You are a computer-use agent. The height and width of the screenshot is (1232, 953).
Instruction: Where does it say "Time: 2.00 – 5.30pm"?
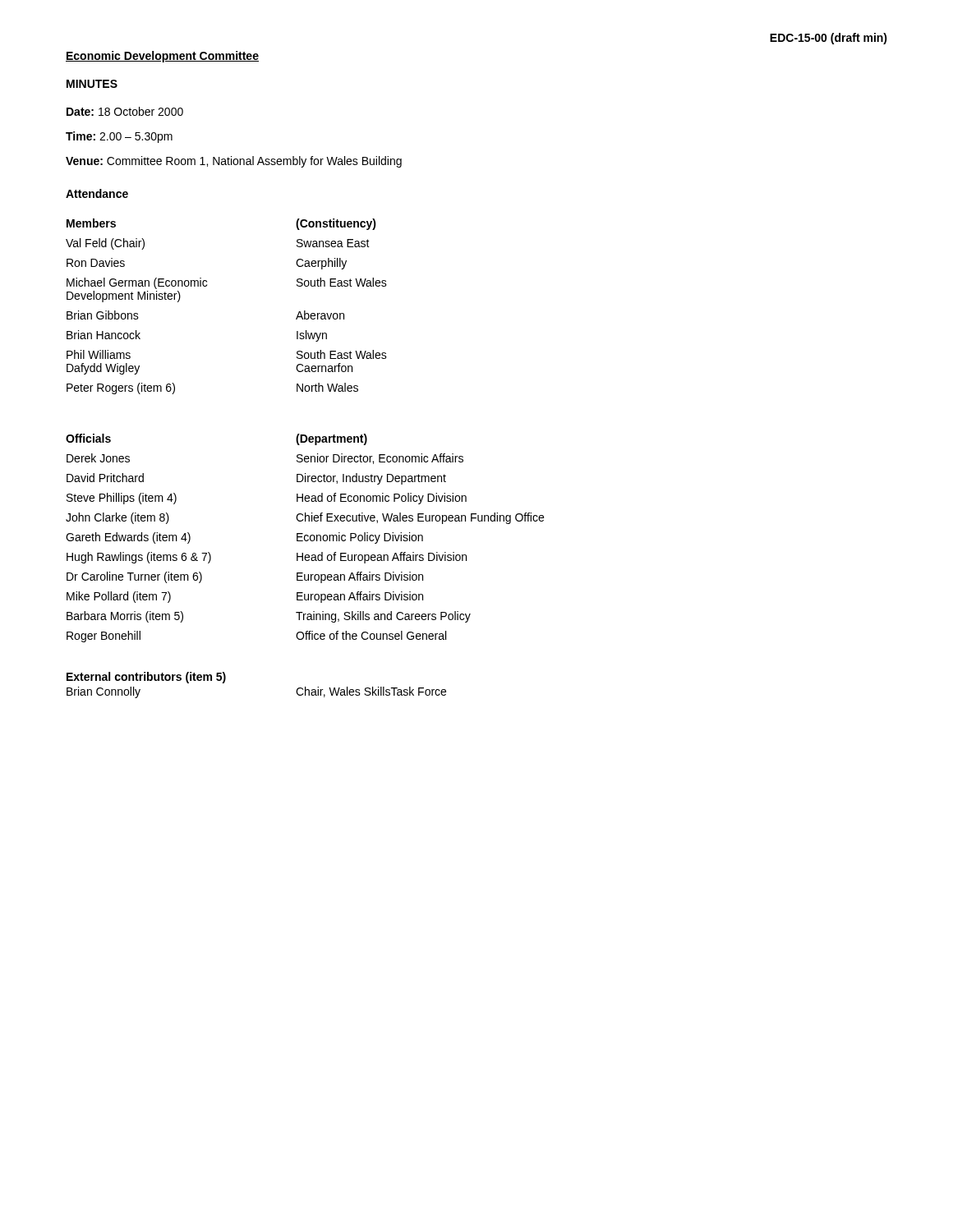119,136
